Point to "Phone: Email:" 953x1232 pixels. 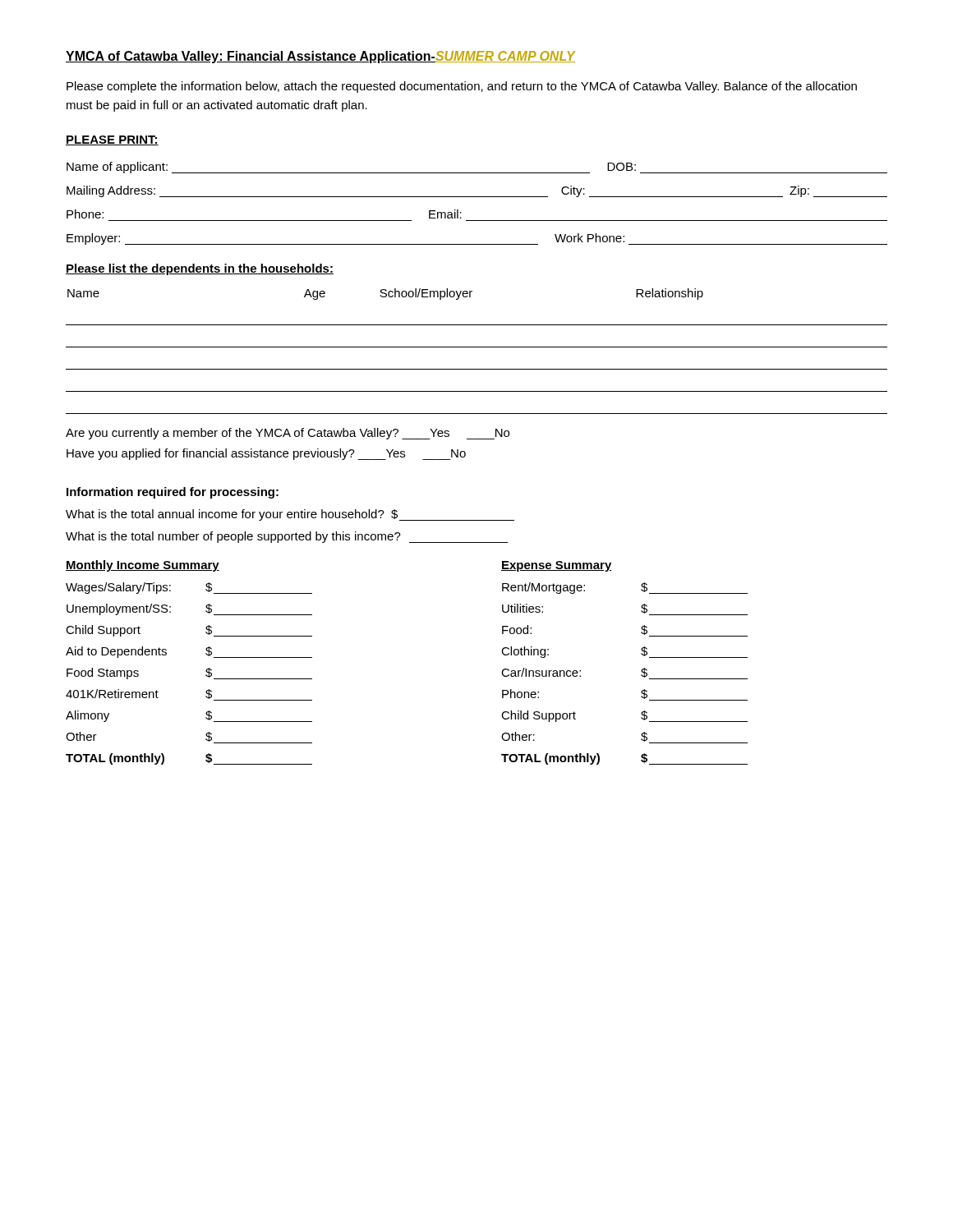[x=476, y=213]
